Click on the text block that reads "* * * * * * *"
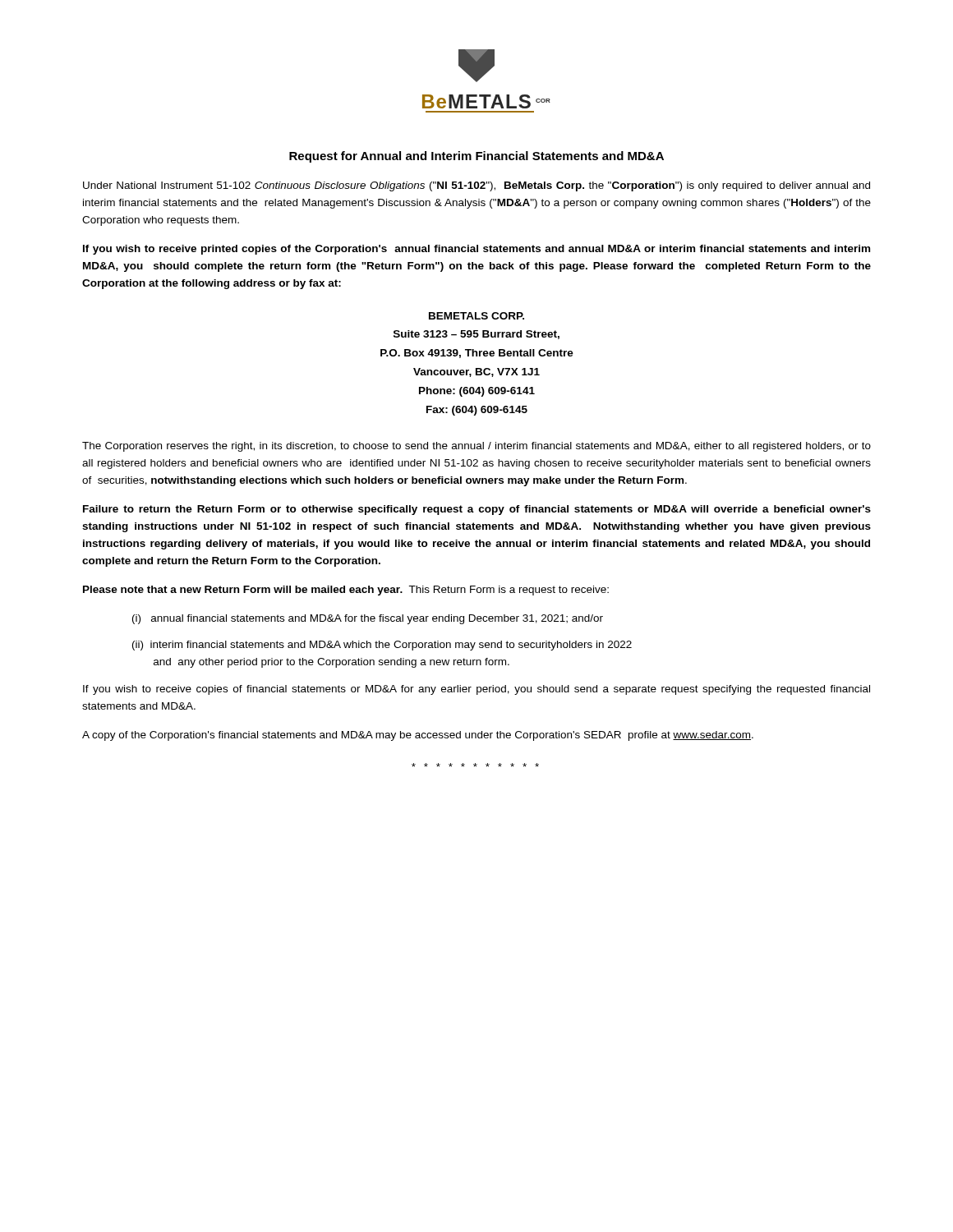Viewport: 953px width, 1232px height. (x=476, y=767)
